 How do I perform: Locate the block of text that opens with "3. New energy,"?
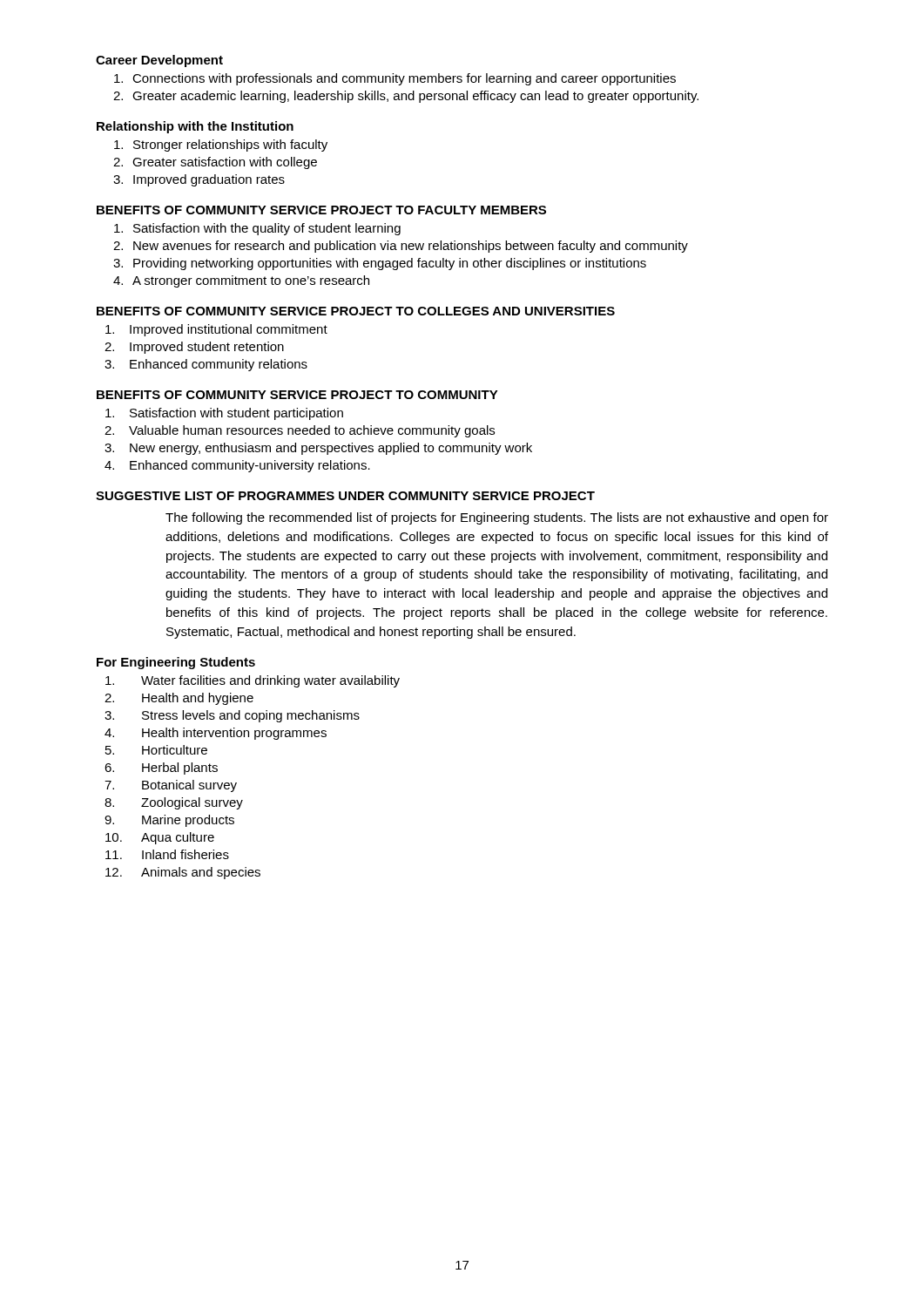point(466,447)
